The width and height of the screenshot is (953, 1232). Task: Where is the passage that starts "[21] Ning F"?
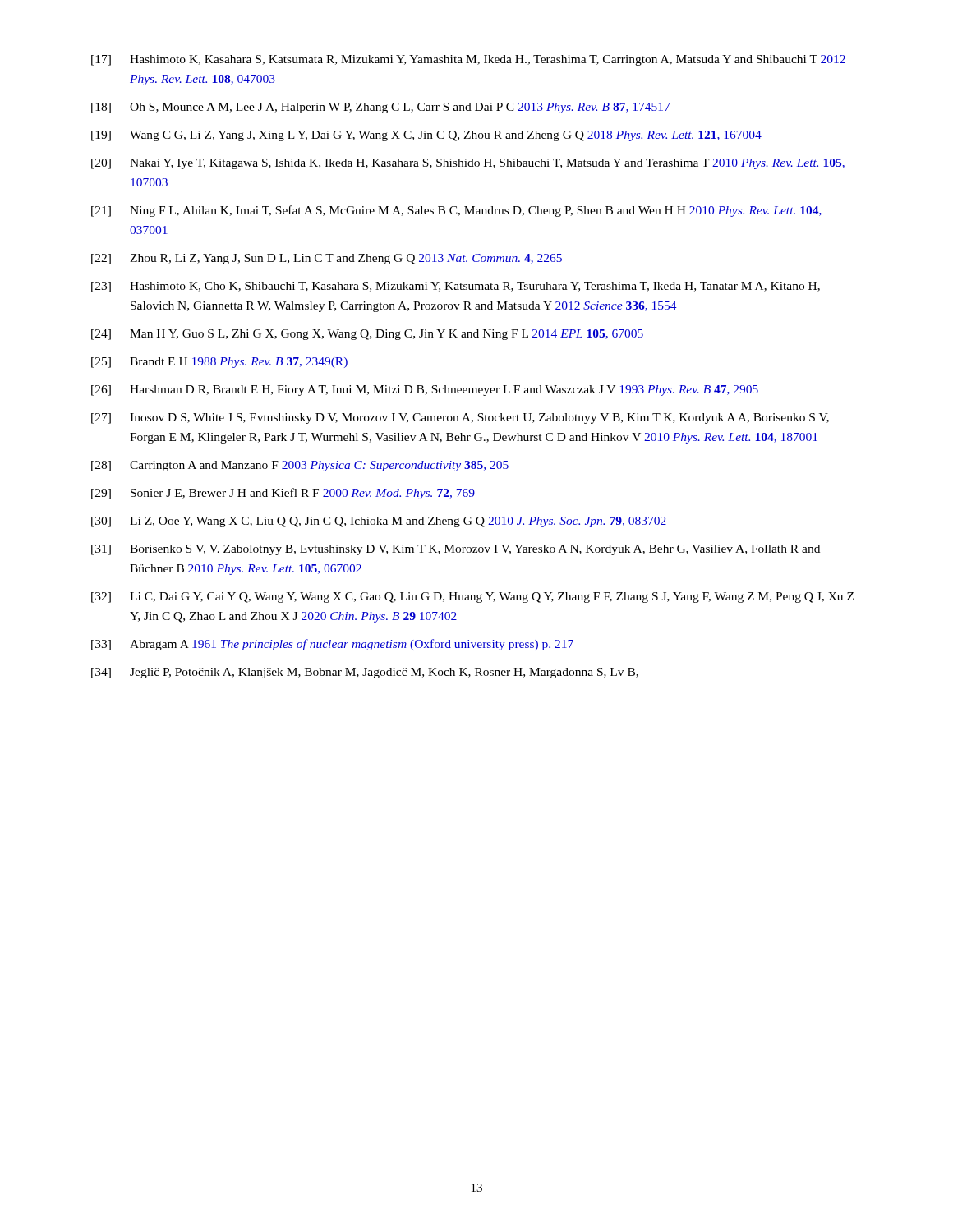476,220
